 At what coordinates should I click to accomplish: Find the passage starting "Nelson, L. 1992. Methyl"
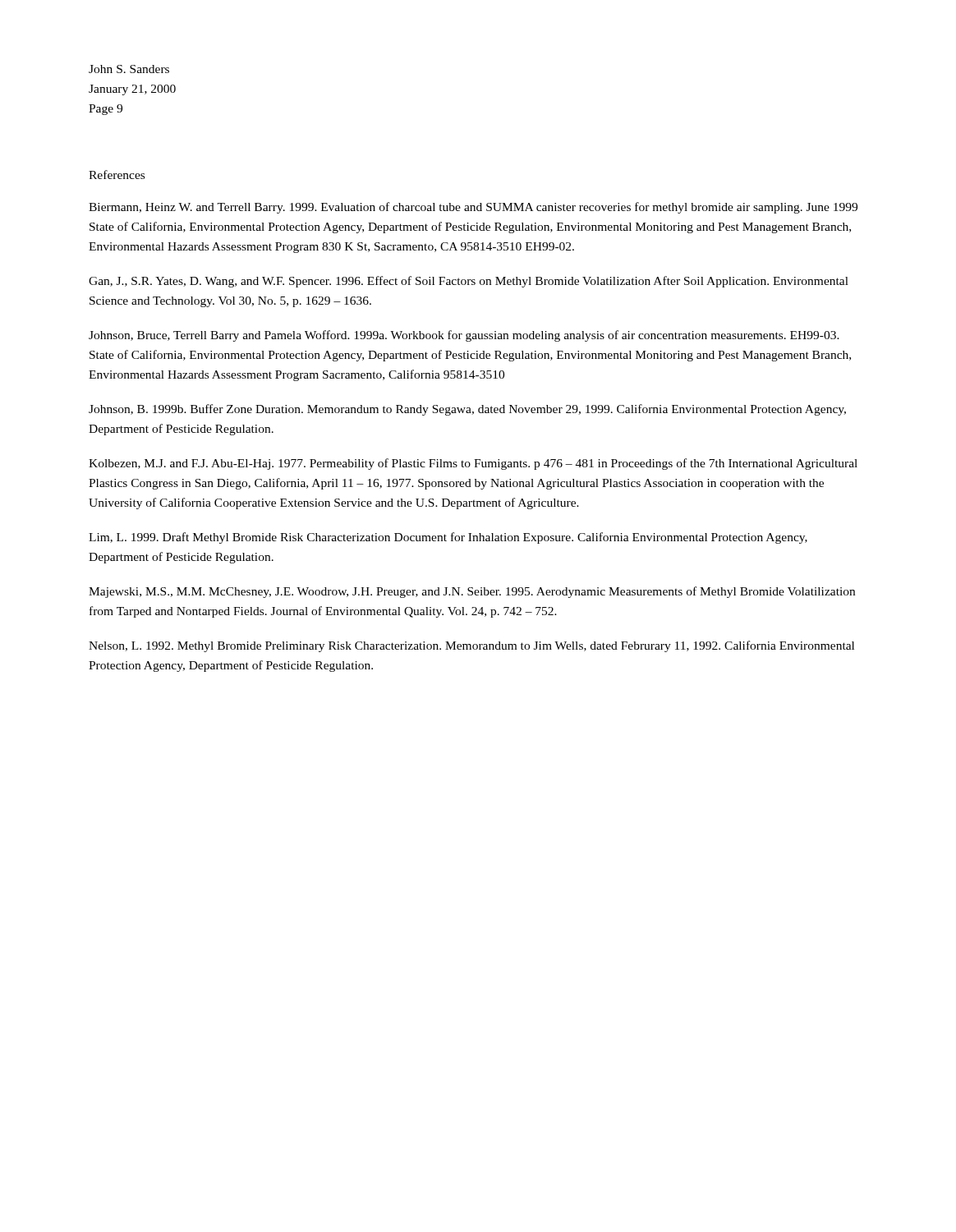click(472, 655)
